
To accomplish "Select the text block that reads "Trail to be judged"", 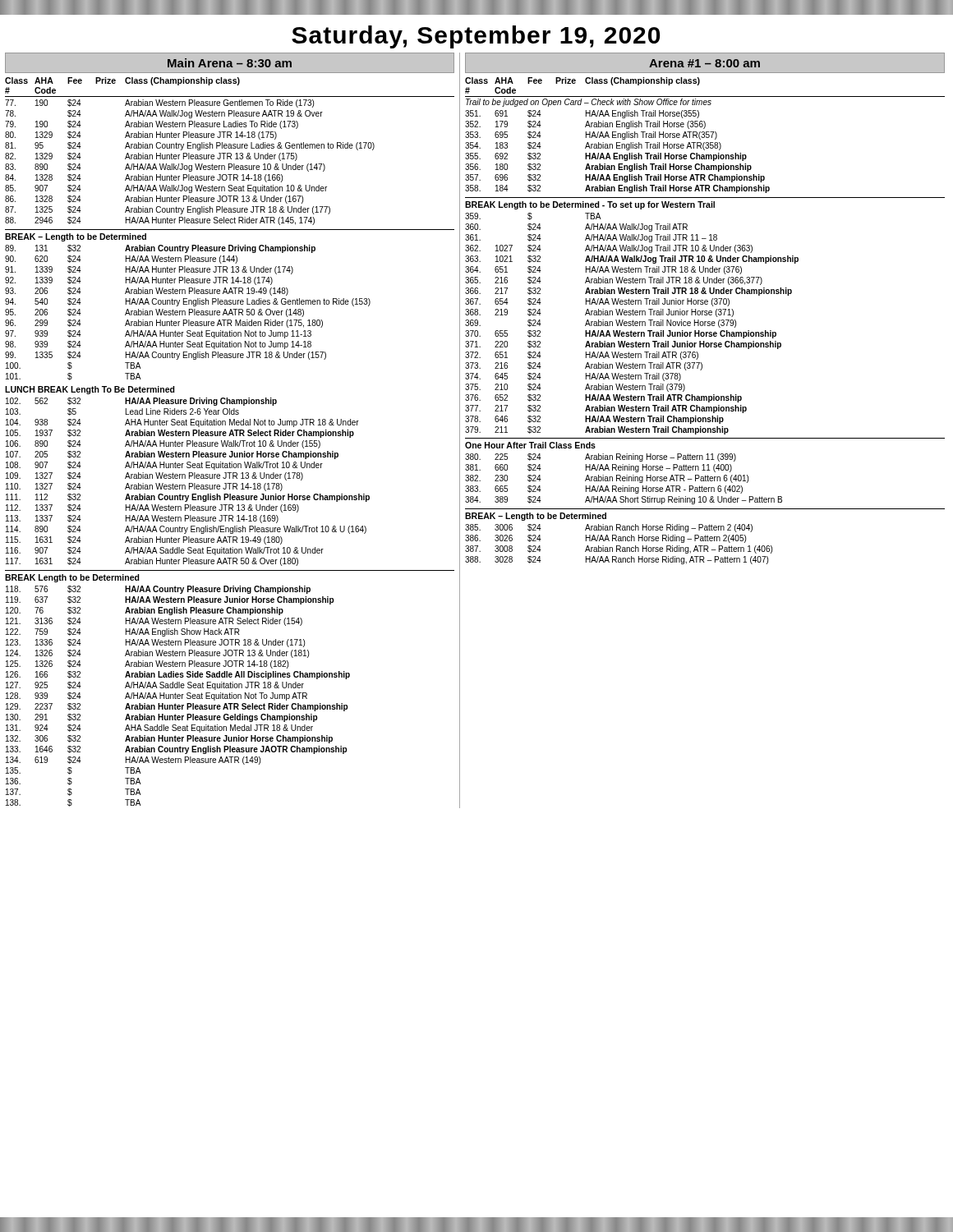I will click(588, 102).
